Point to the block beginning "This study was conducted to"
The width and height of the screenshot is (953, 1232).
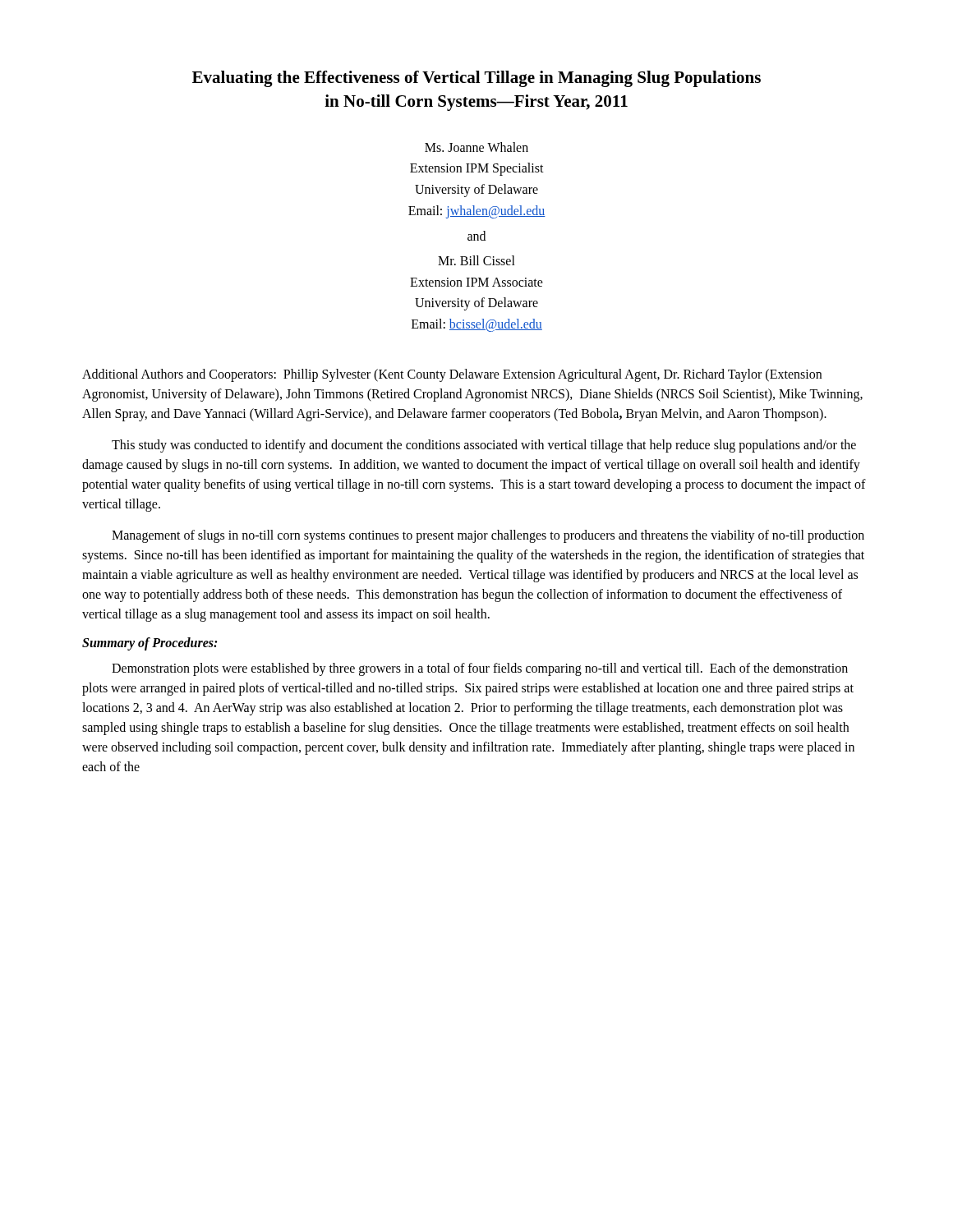coord(474,474)
